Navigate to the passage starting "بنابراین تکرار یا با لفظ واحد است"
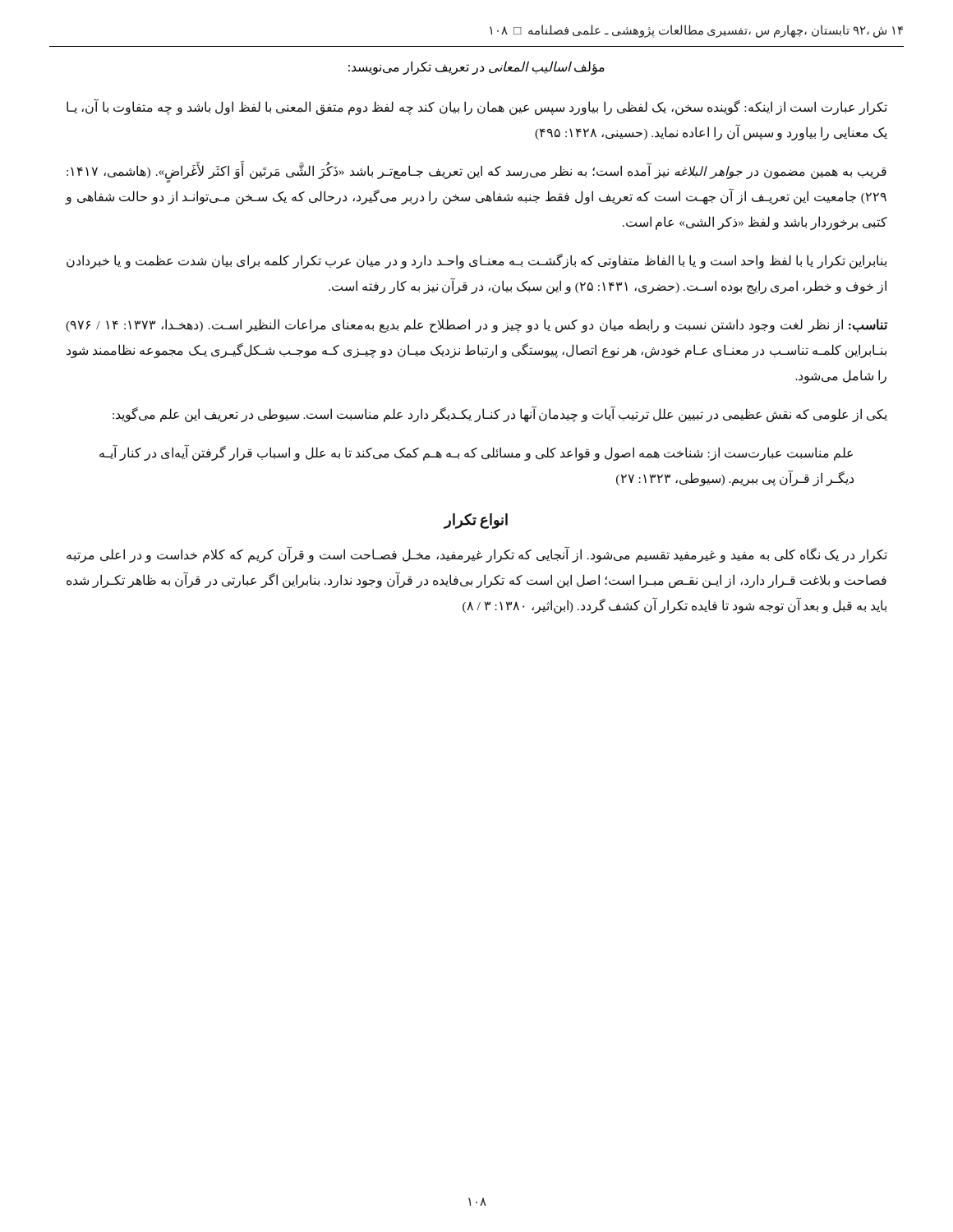Screen dimensions: 1232x953 coord(476,273)
